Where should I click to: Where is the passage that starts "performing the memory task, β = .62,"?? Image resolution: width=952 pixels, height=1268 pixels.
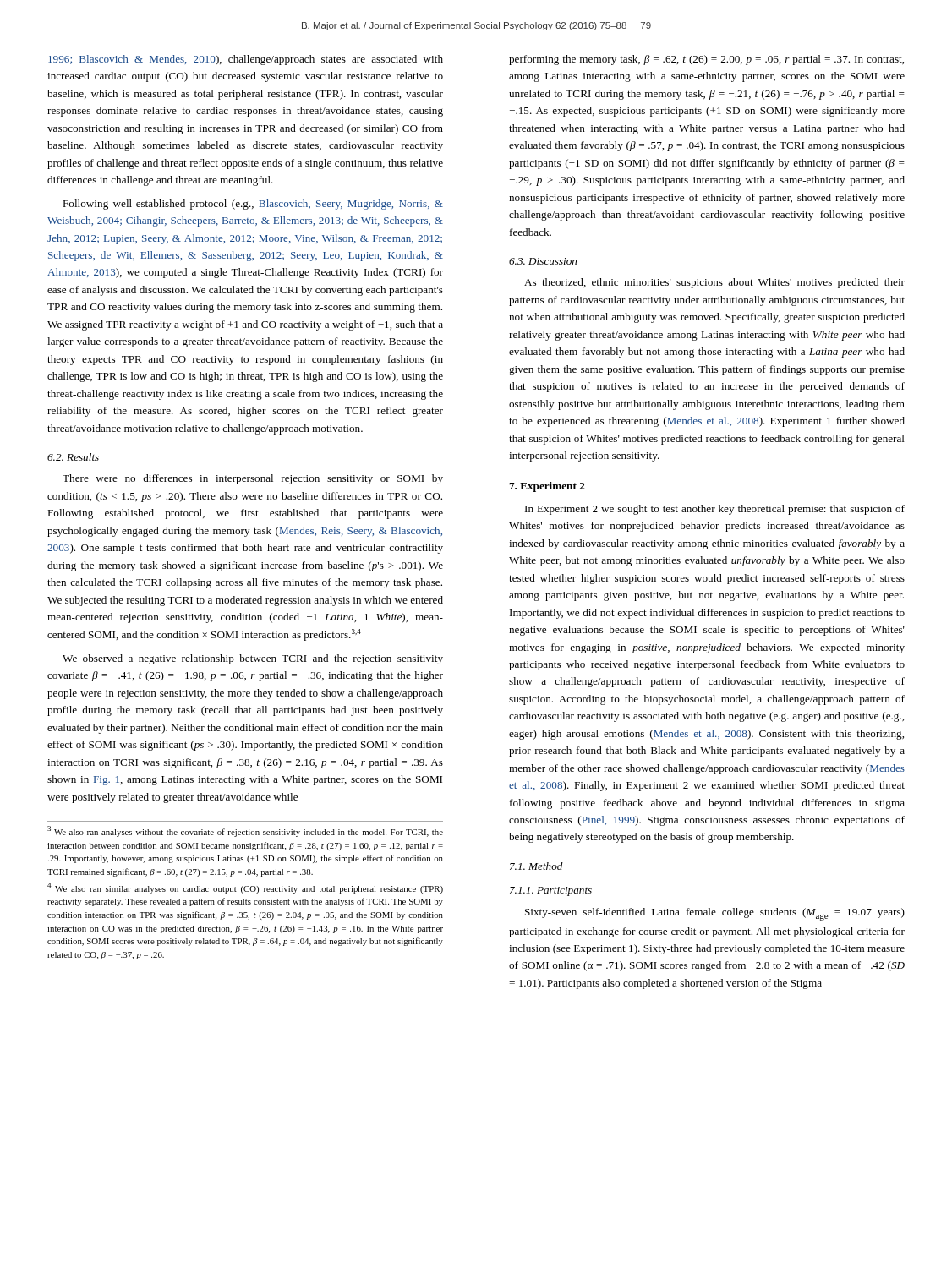click(x=707, y=146)
